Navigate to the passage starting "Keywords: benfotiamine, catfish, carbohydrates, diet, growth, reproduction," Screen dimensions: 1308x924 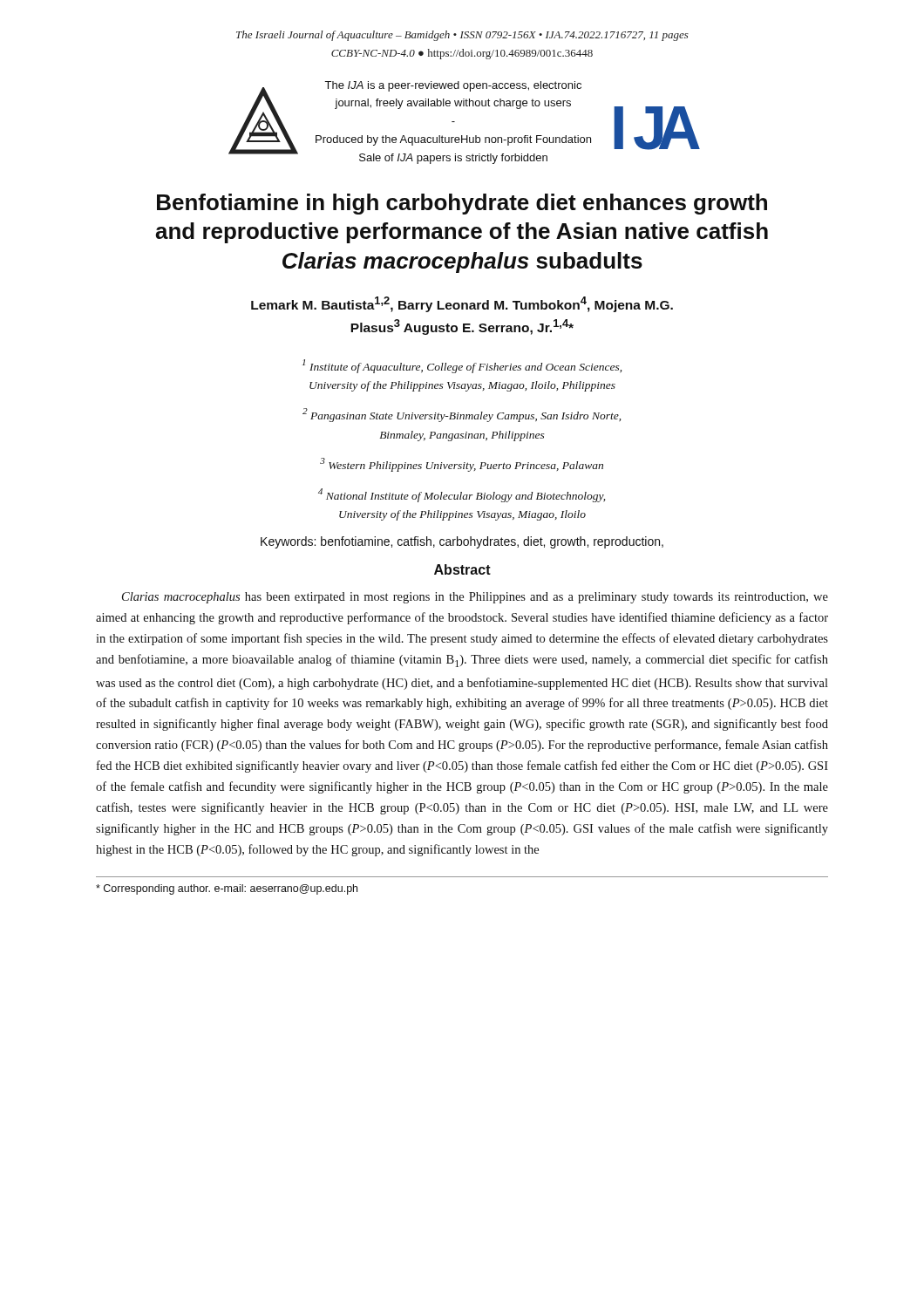coord(462,541)
